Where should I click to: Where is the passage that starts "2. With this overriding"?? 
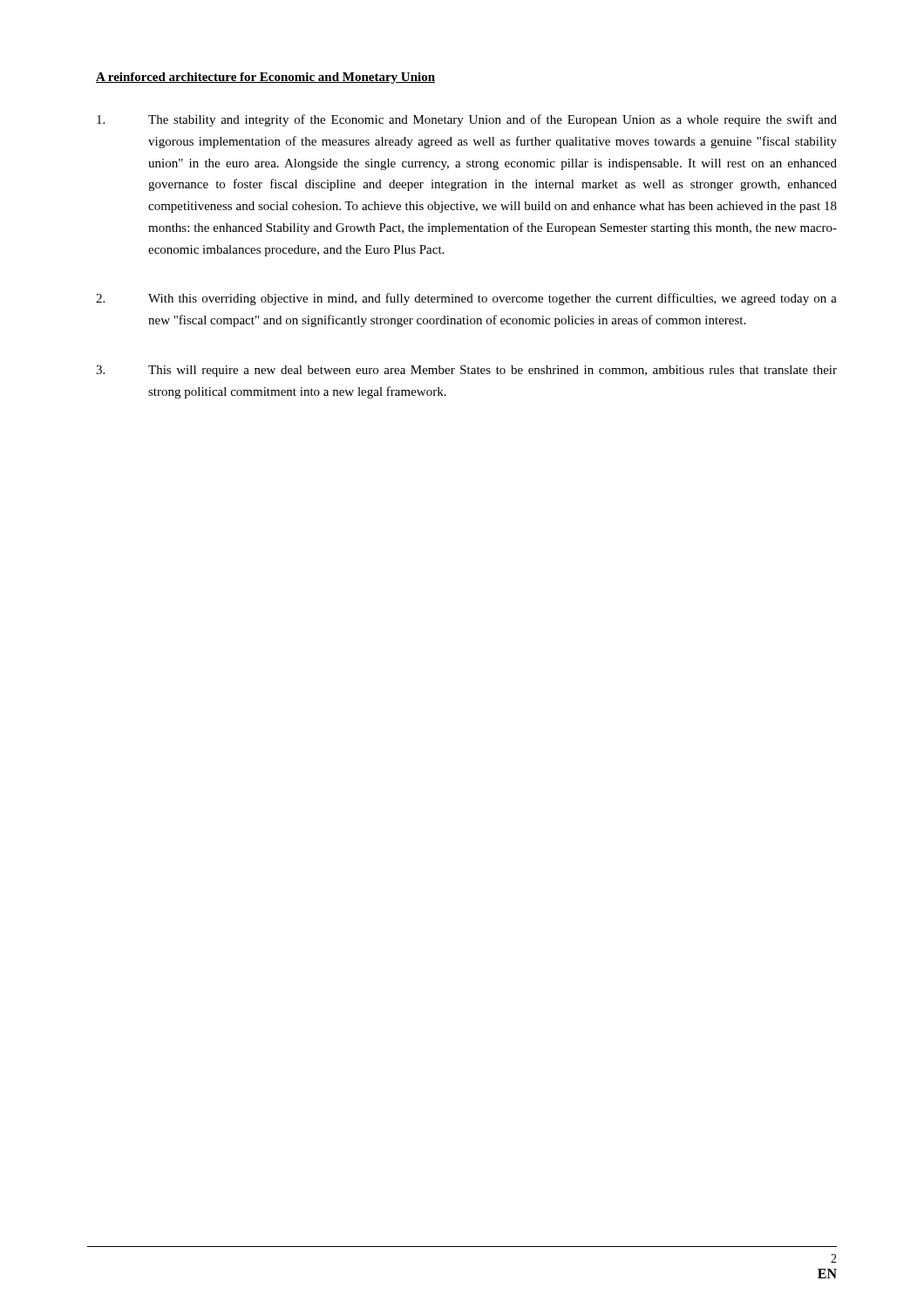[x=466, y=310]
